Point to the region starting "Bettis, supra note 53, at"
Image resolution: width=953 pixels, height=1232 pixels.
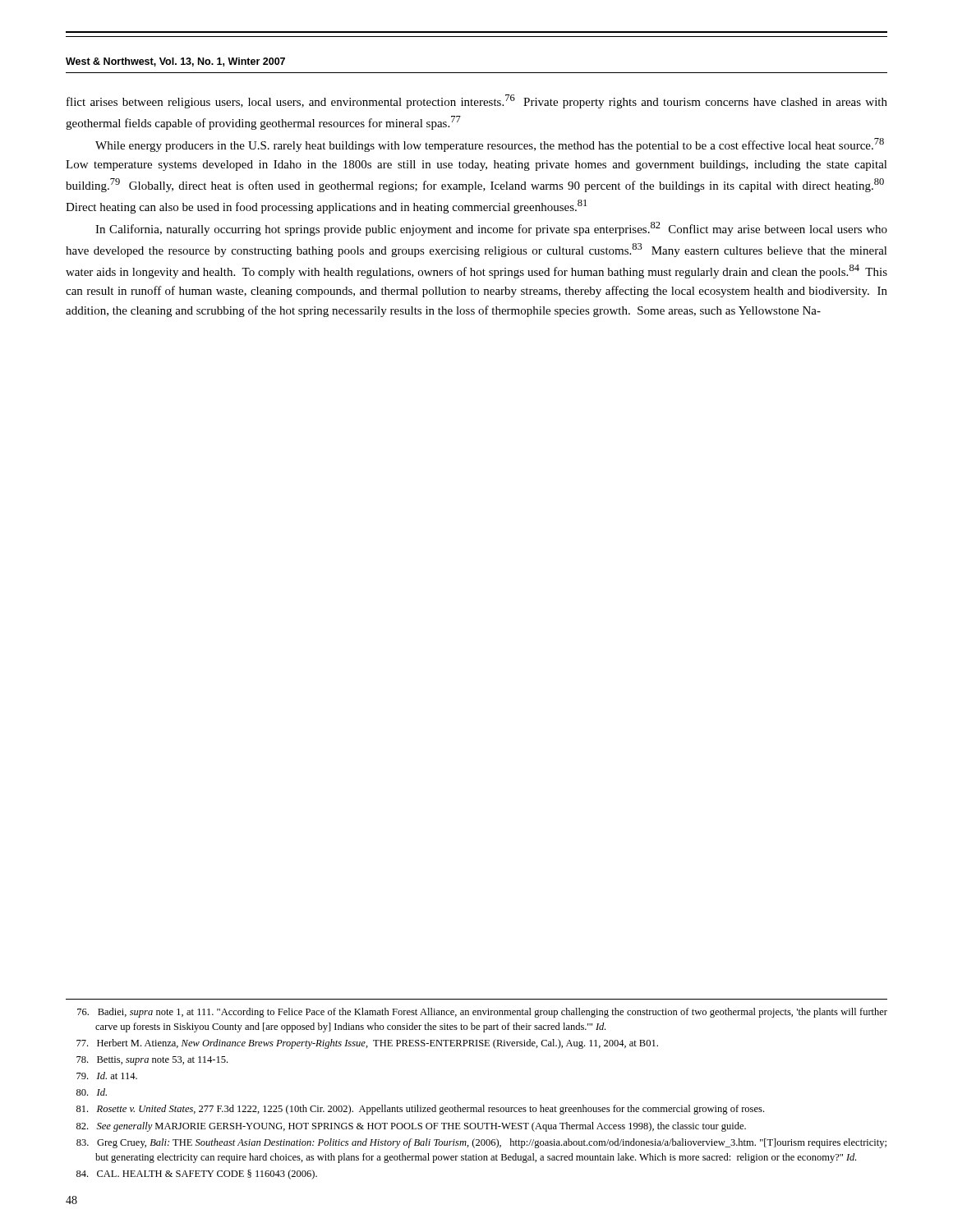pos(147,1060)
